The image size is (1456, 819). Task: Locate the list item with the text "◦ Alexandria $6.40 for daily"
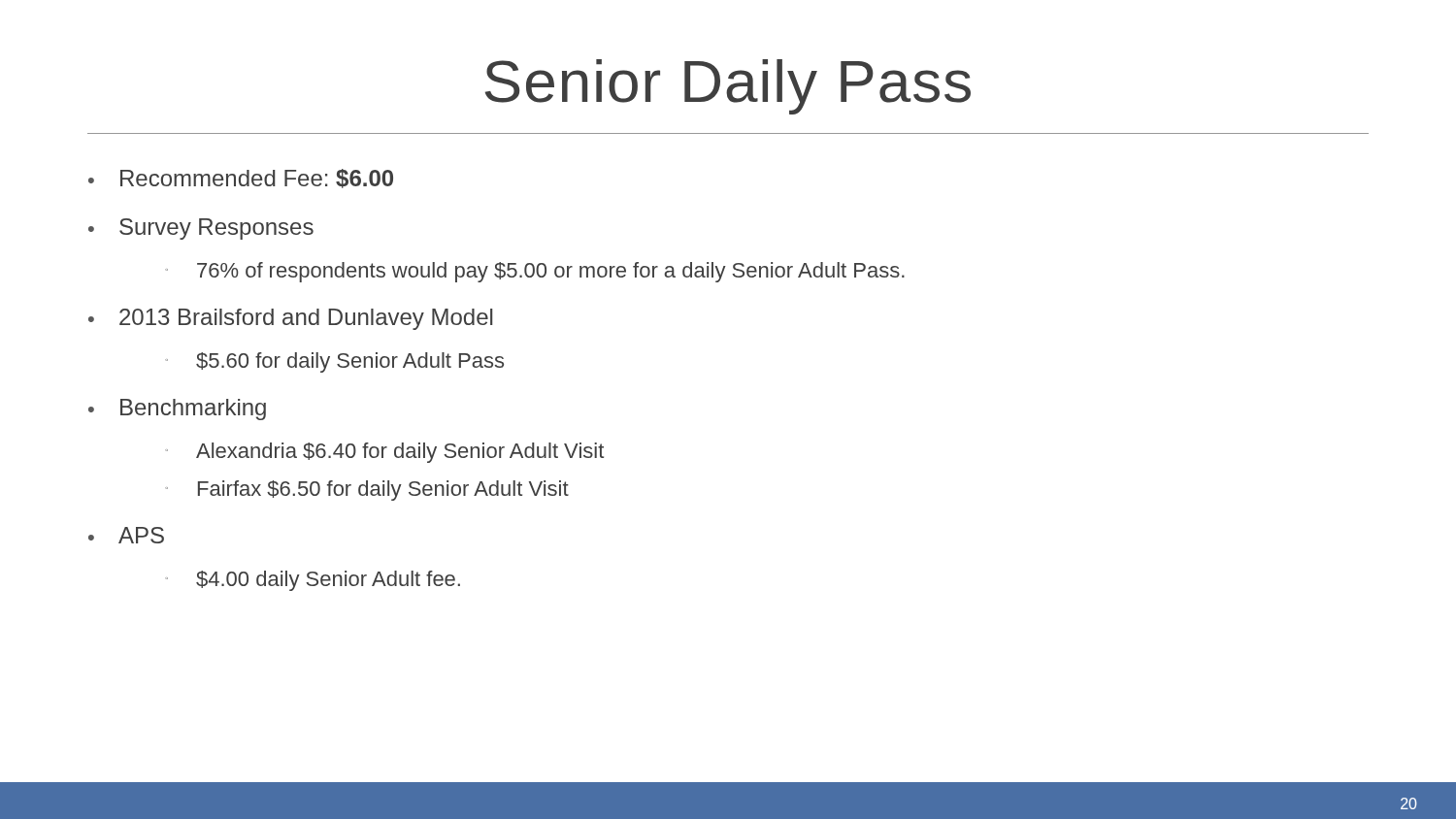pyautogui.click(x=385, y=451)
